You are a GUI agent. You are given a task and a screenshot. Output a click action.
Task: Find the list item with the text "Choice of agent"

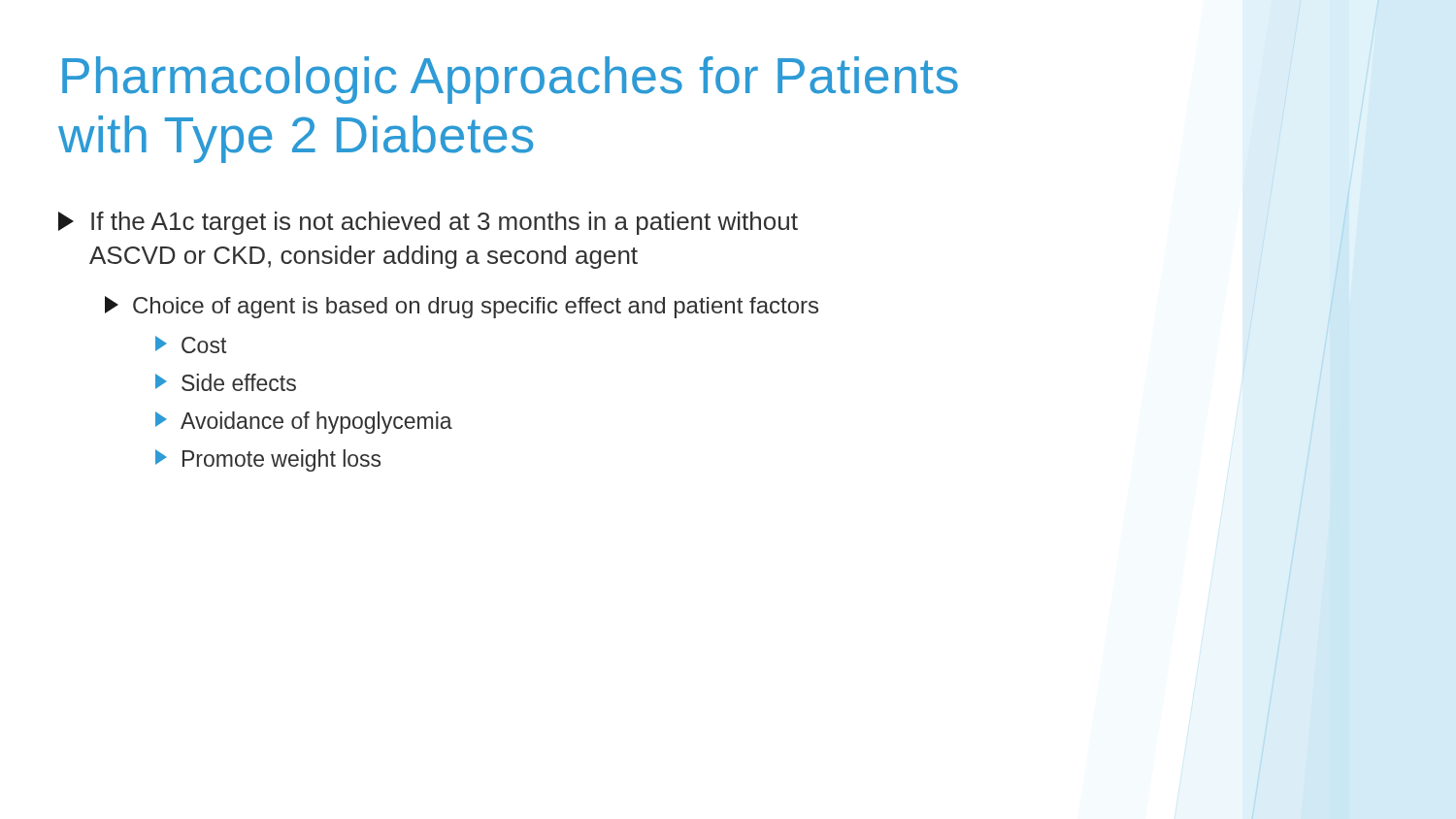[462, 306]
